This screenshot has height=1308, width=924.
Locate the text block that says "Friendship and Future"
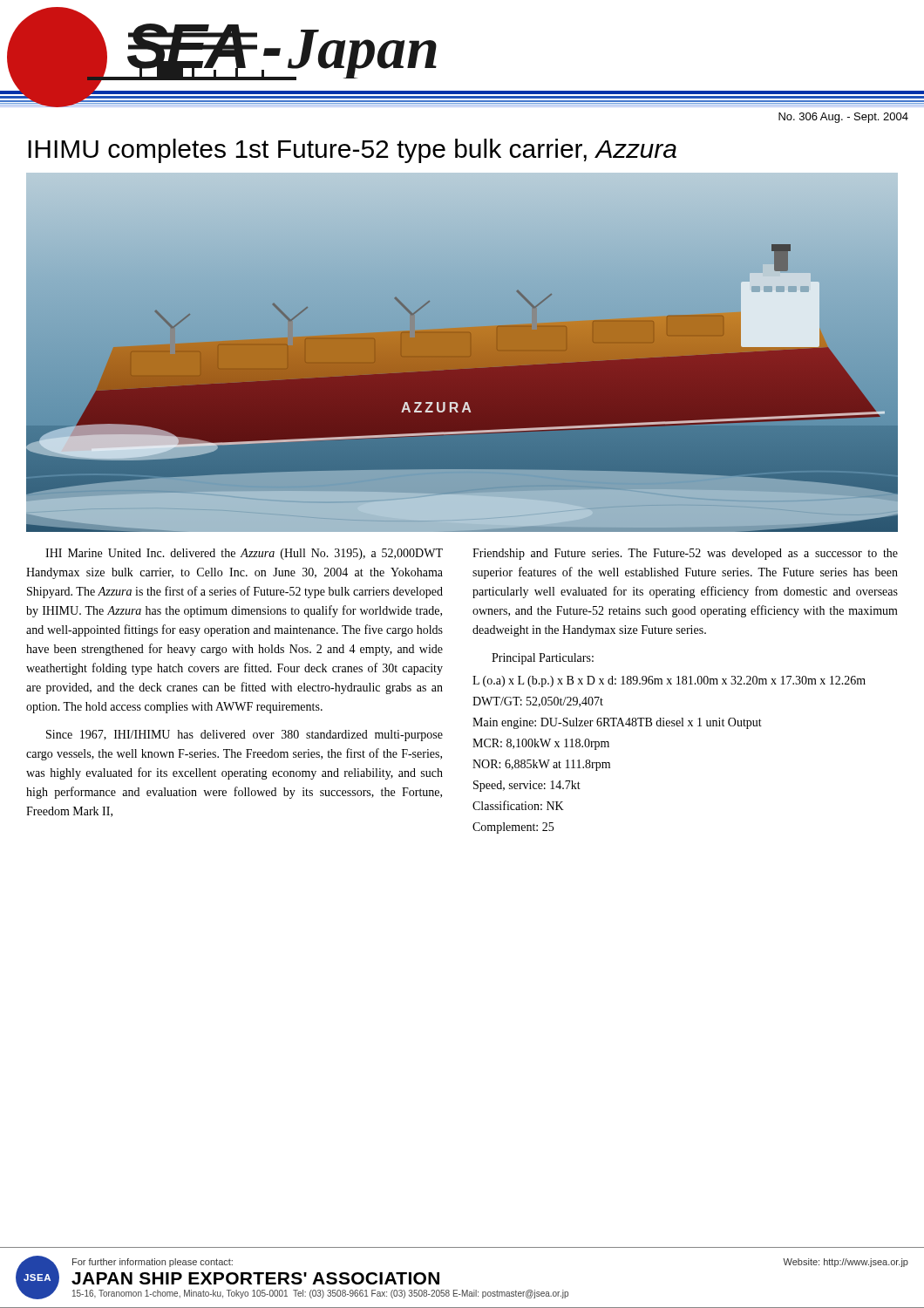685,690
